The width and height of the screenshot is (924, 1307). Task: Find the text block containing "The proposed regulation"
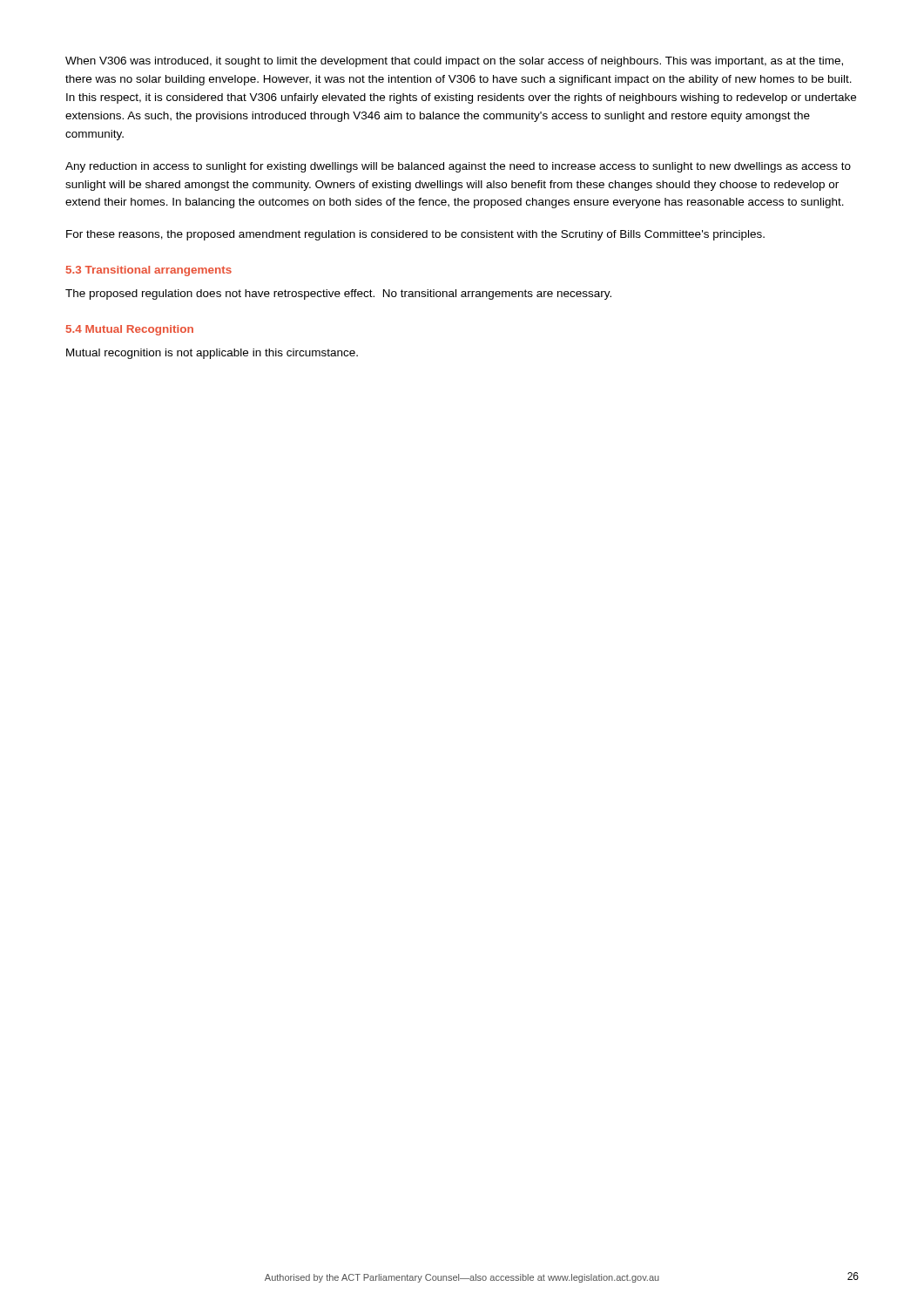pos(339,293)
